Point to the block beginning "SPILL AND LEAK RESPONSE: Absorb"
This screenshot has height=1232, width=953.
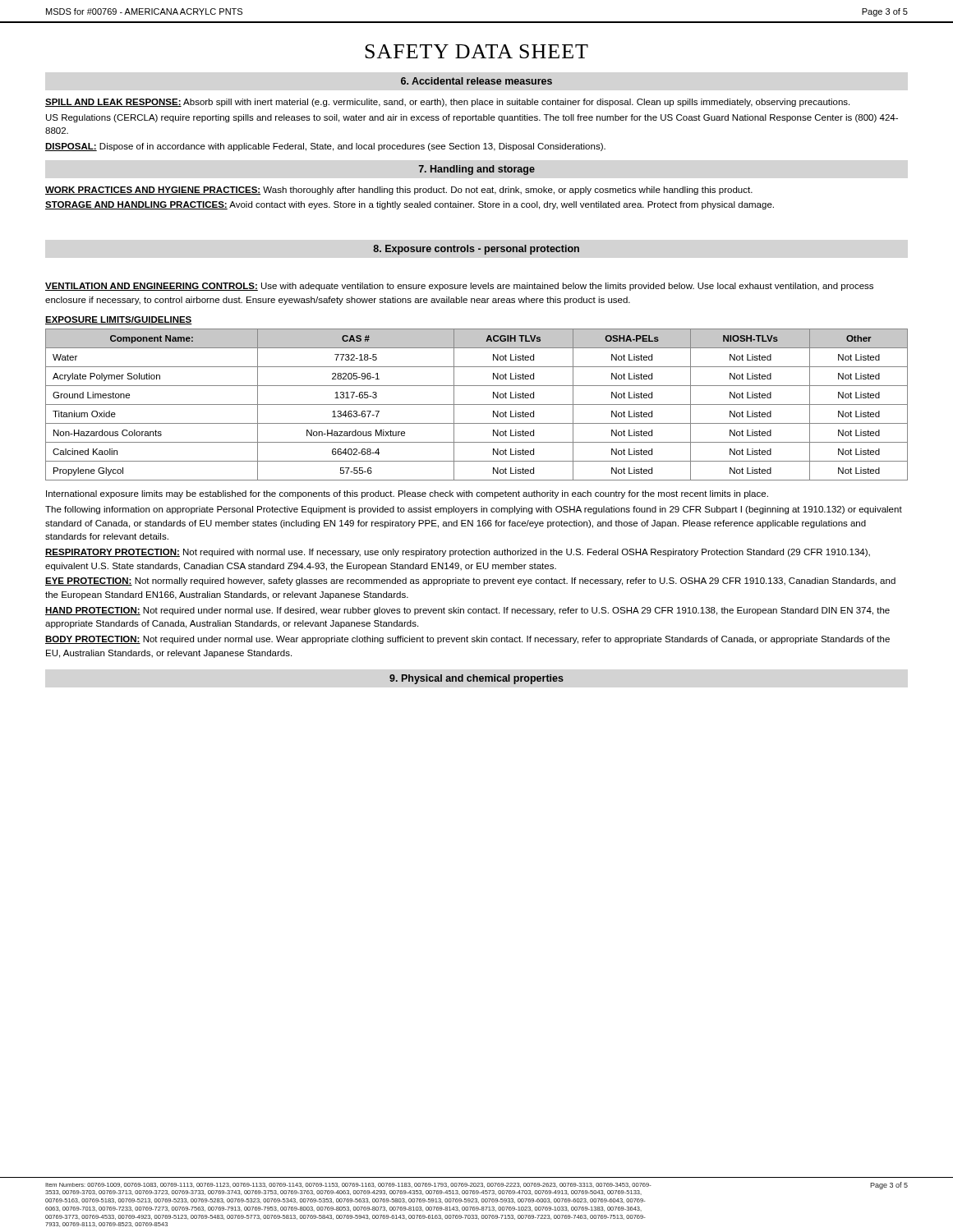[x=476, y=124]
